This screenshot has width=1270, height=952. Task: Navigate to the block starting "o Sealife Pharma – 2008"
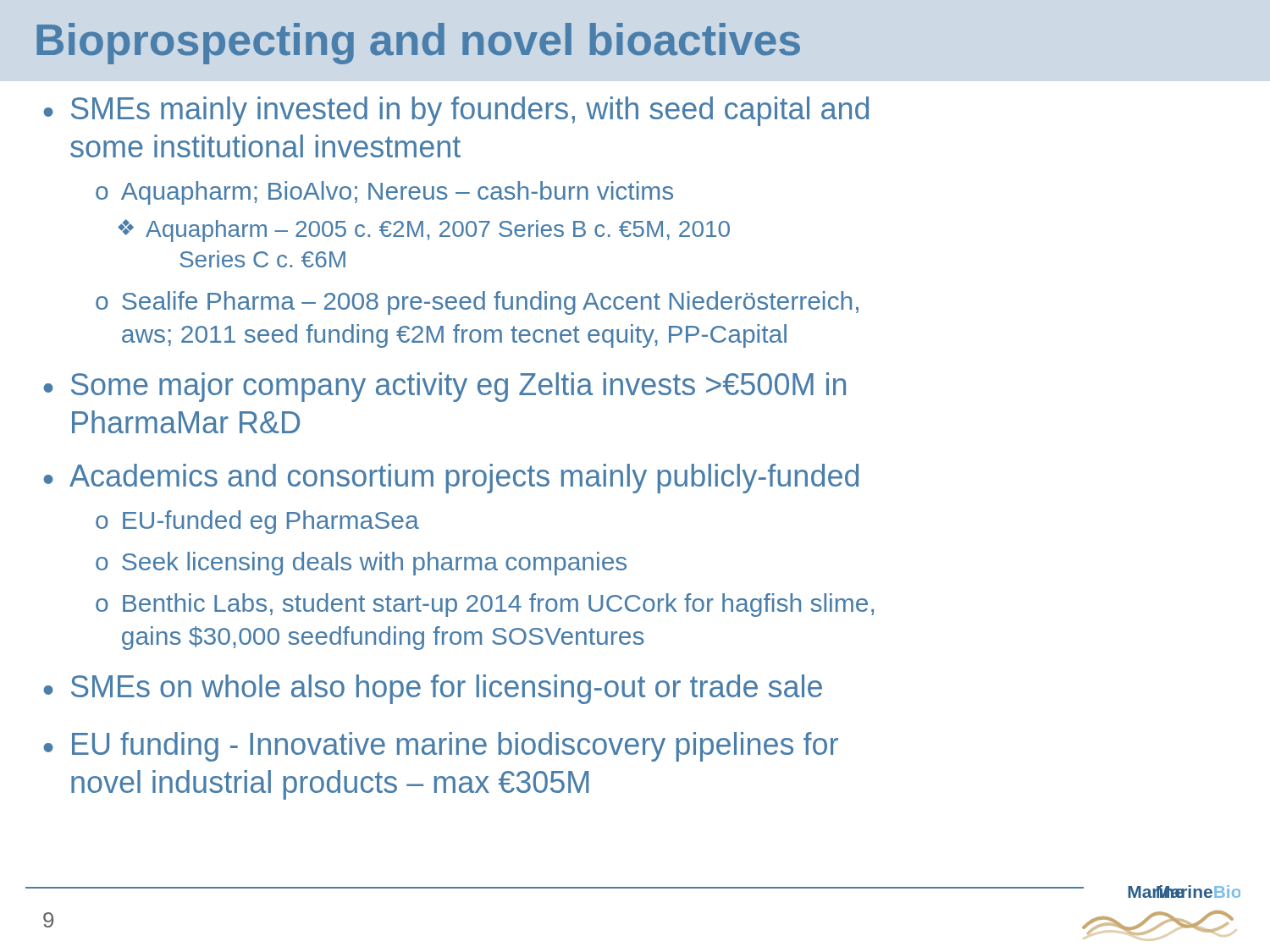[478, 317]
